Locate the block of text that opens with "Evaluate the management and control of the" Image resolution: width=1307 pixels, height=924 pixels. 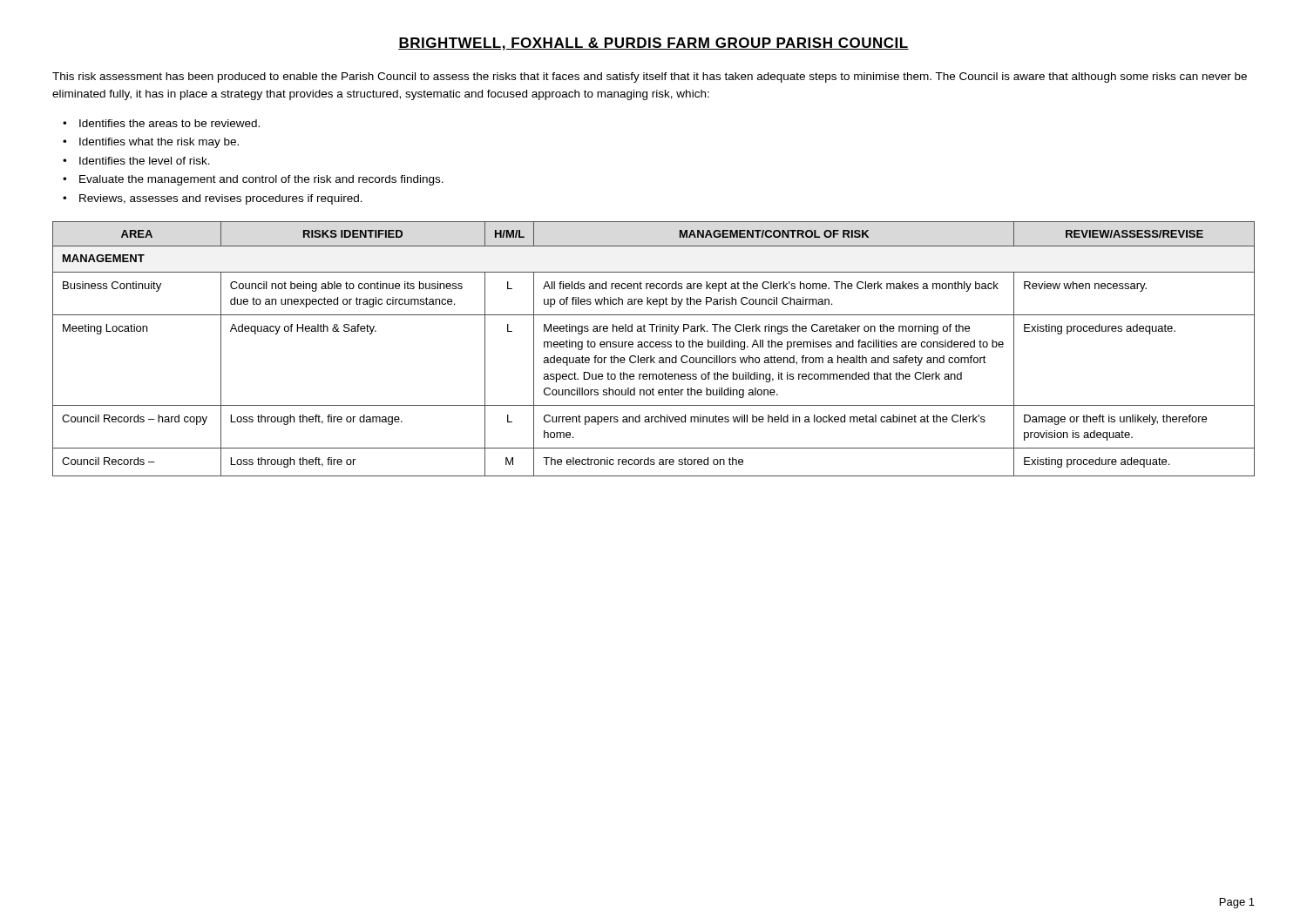(261, 179)
